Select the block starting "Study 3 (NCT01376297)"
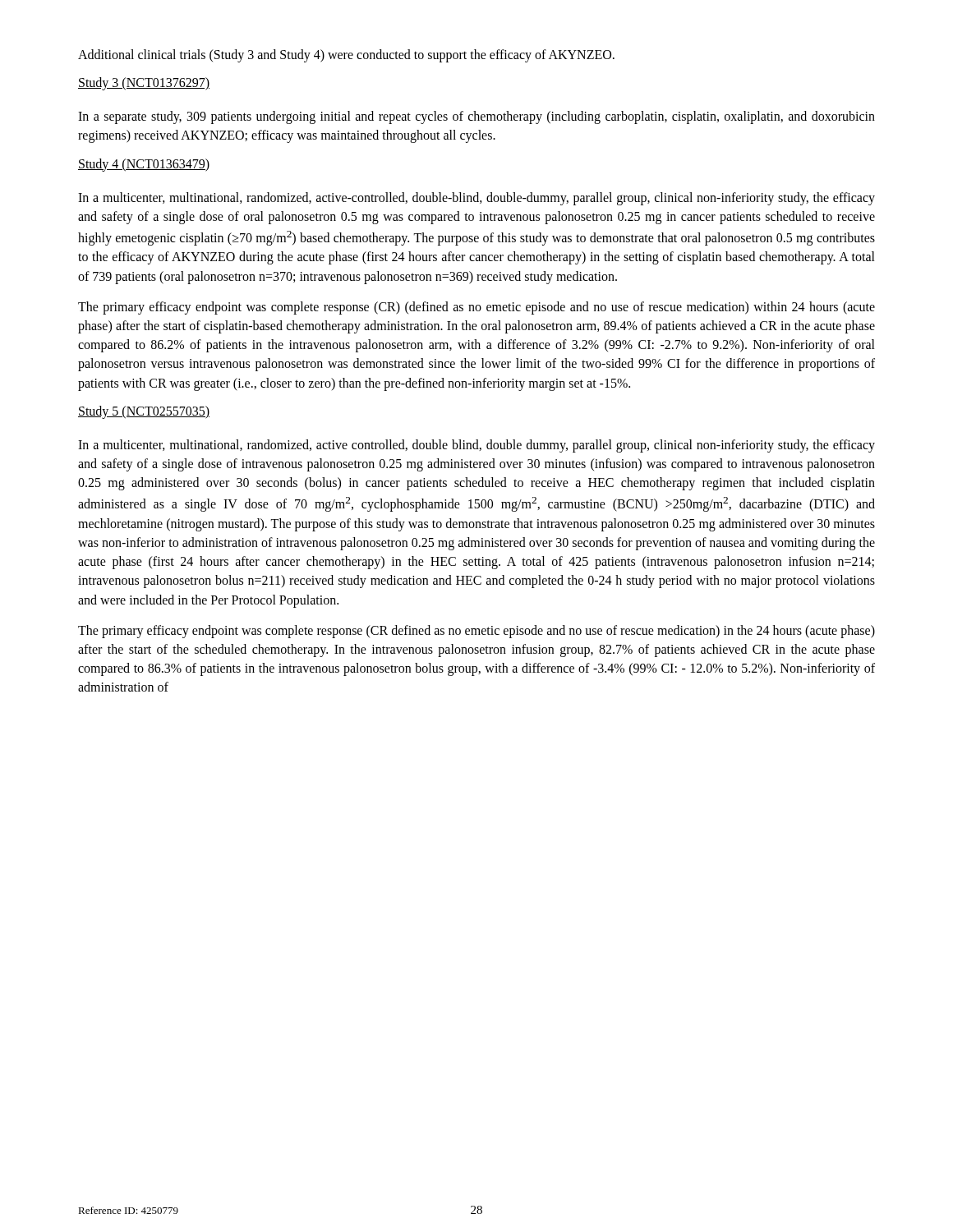The image size is (953, 1232). pos(144,83)
